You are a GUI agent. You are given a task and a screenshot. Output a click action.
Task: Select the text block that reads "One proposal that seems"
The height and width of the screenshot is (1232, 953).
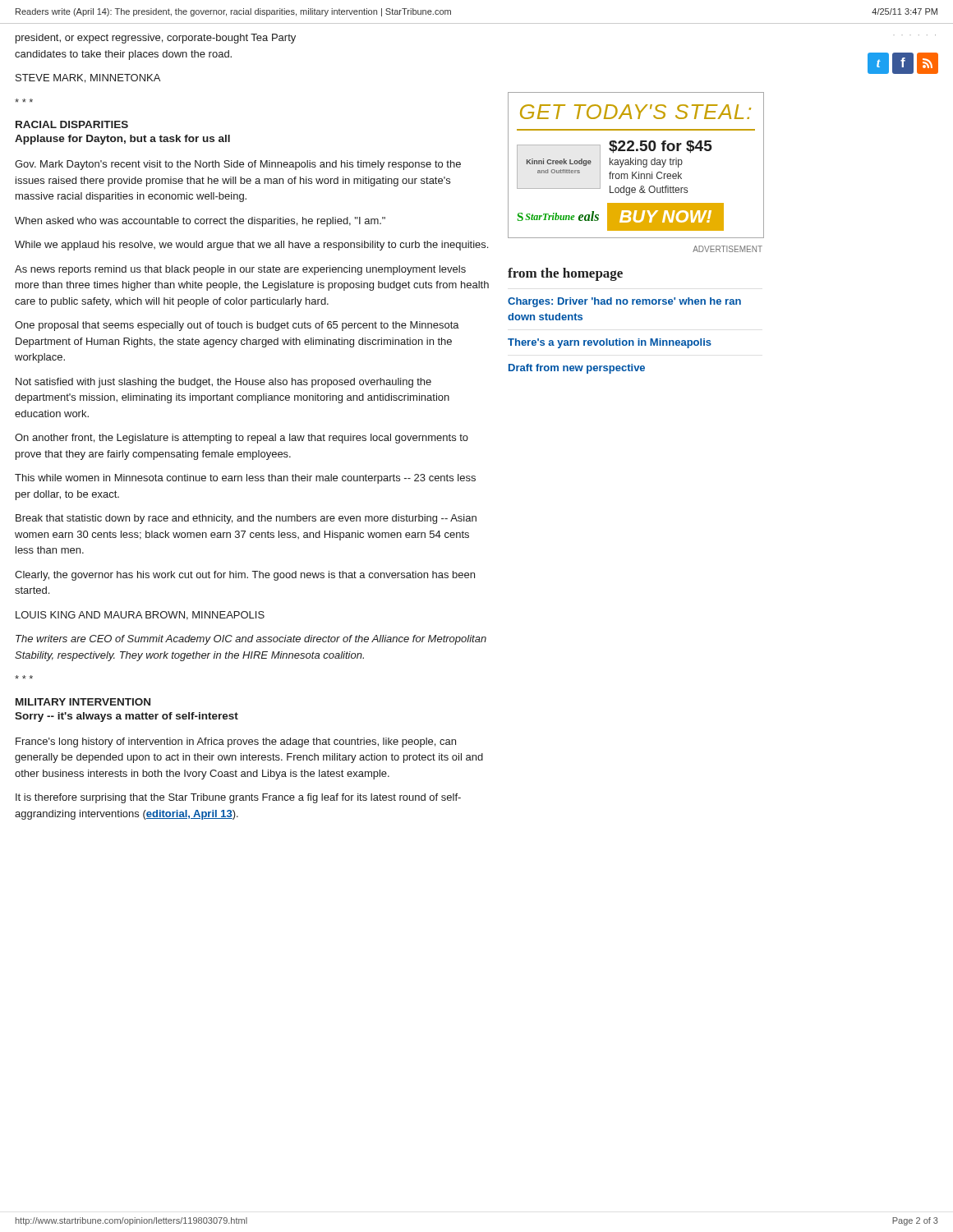point(253,341)
